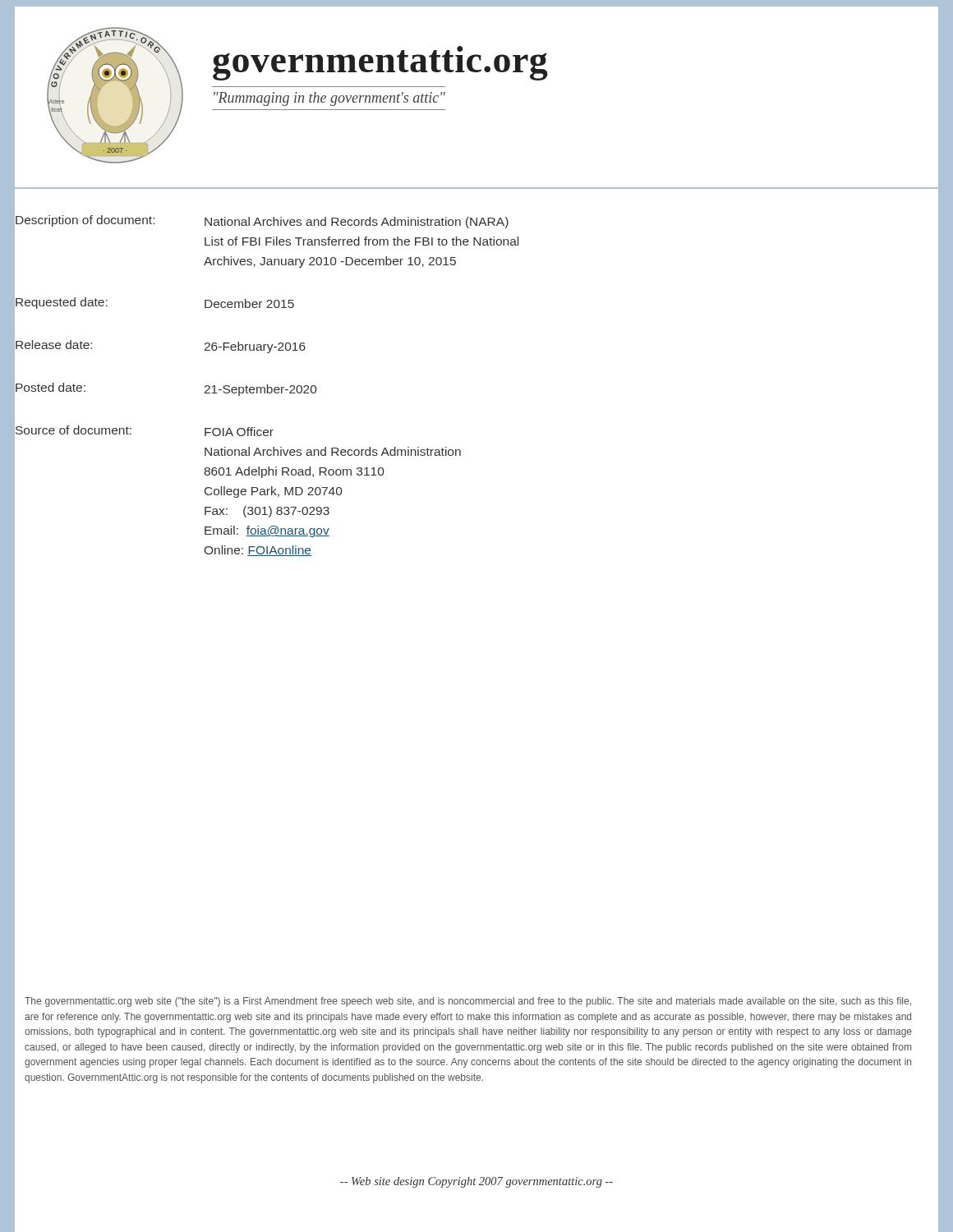Click on the text containing "Posted date: 21-September-2020"
This screenshot has width=953, height=1232.
pyautogui.click(x=52, y=390)
